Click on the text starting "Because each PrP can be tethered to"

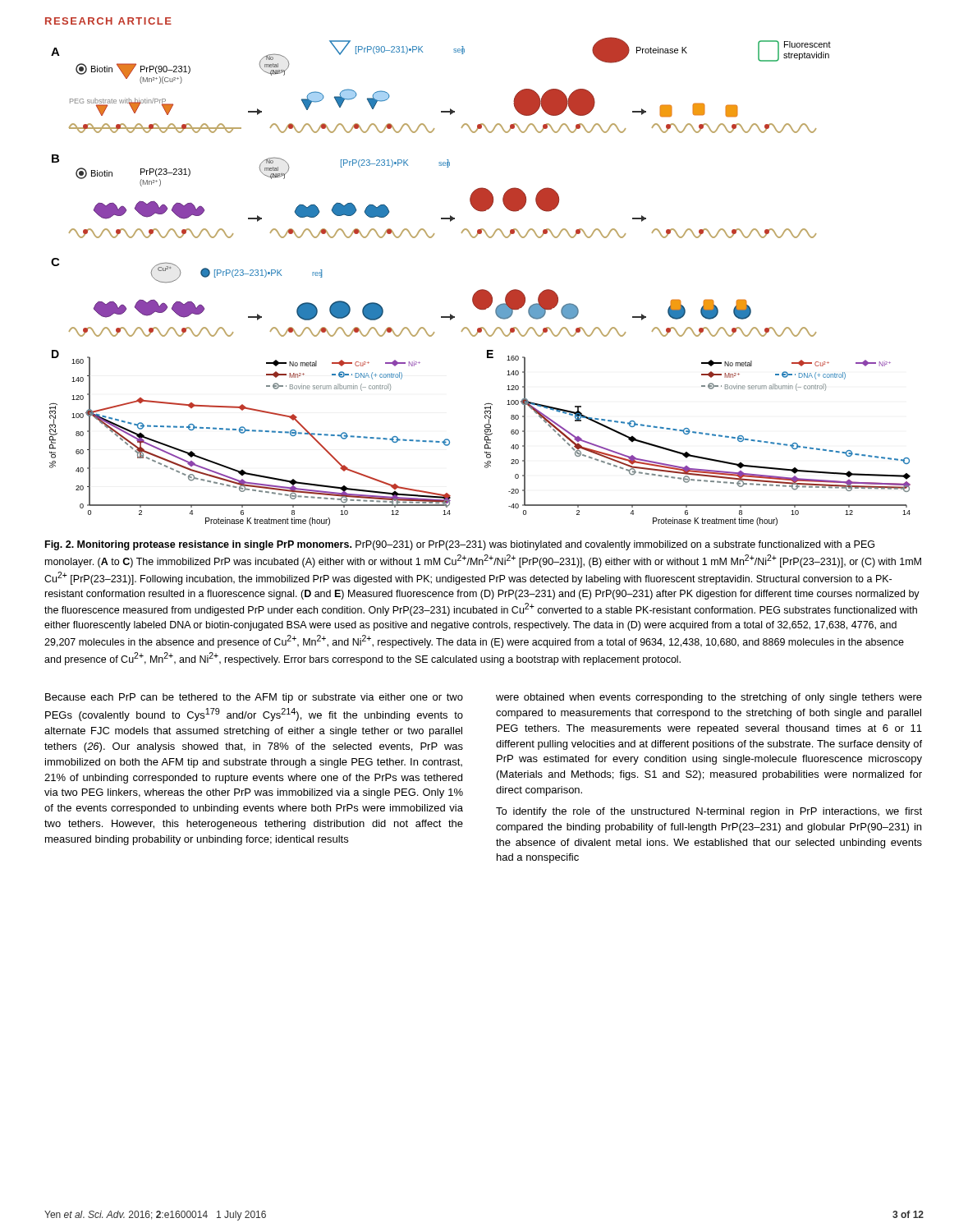tap(254, 769)
